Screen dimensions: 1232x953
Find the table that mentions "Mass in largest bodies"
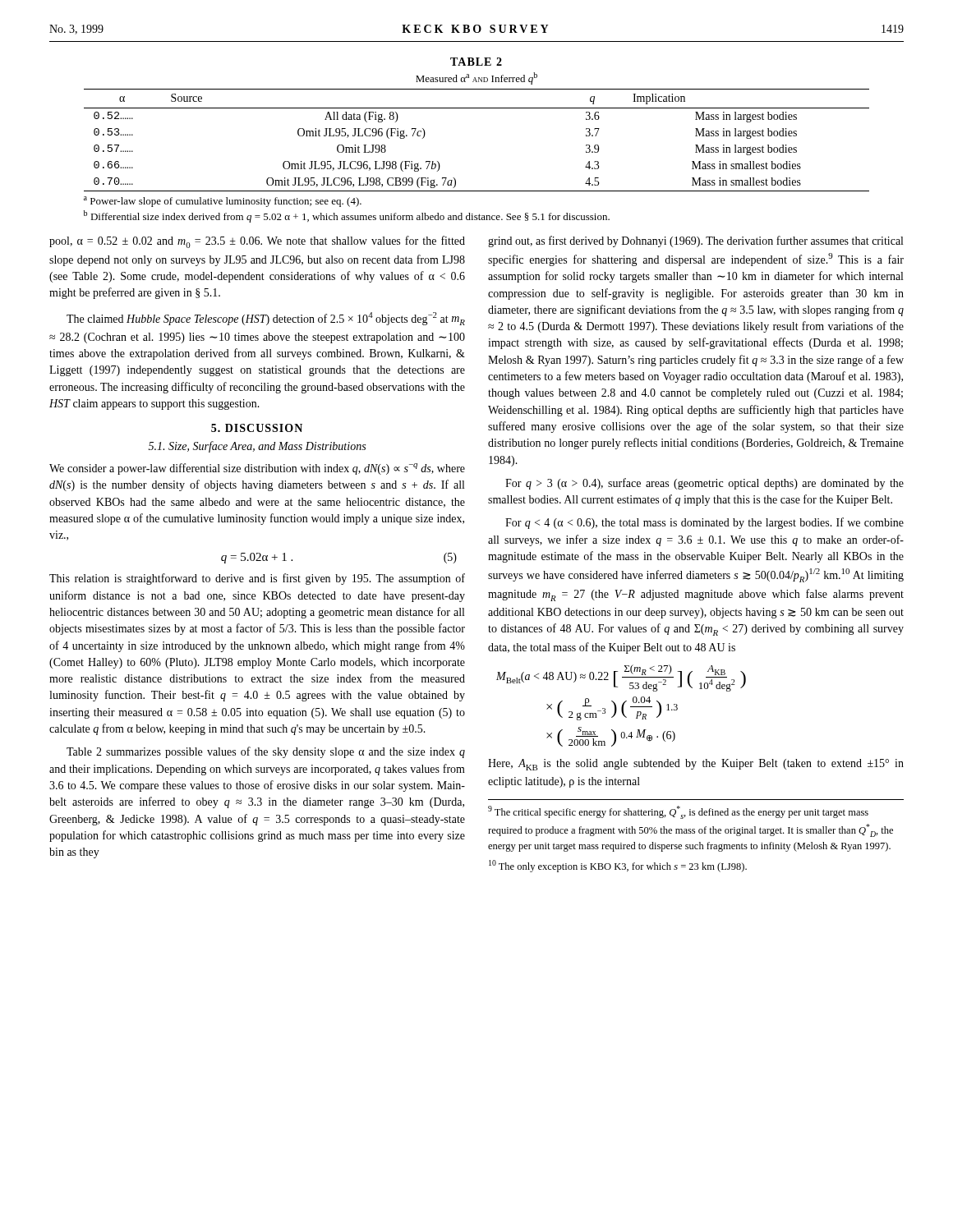tap(476, 156)
